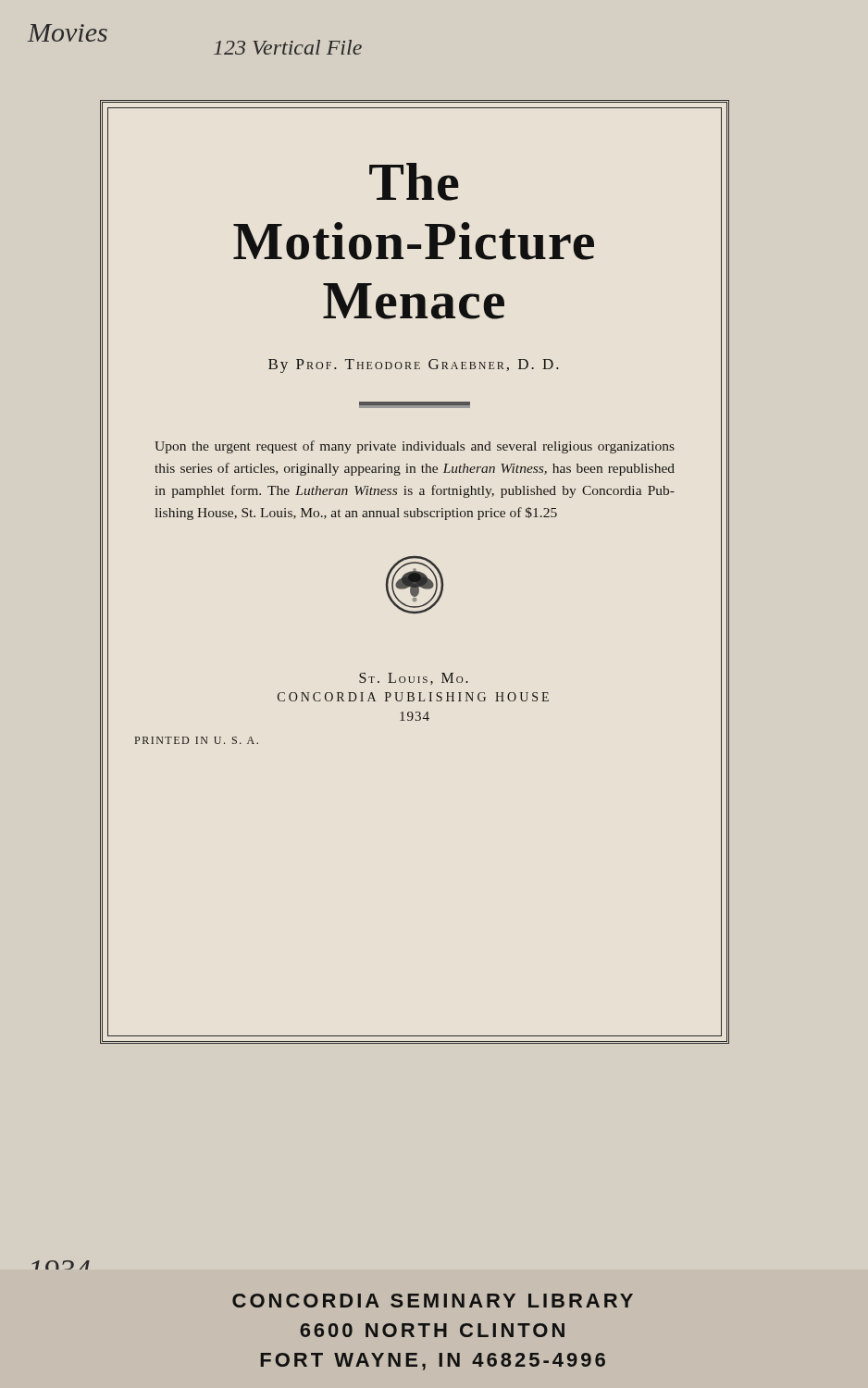This screenshot has width=868, height=1388.
Task: Click on the illustration
Action: [415, 587]
